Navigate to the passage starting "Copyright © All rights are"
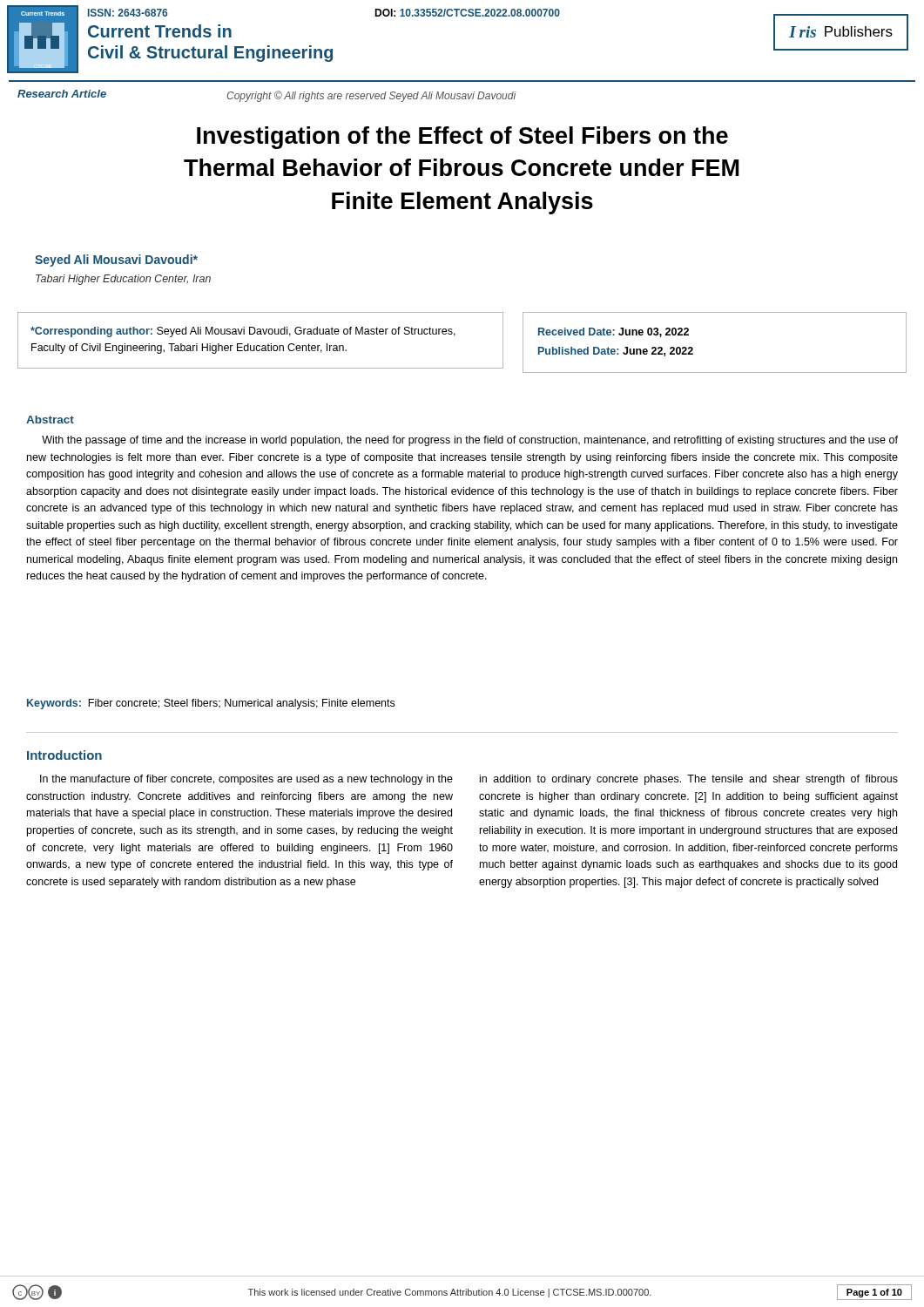Viewport: 924px width, 1307px height. 371,96
